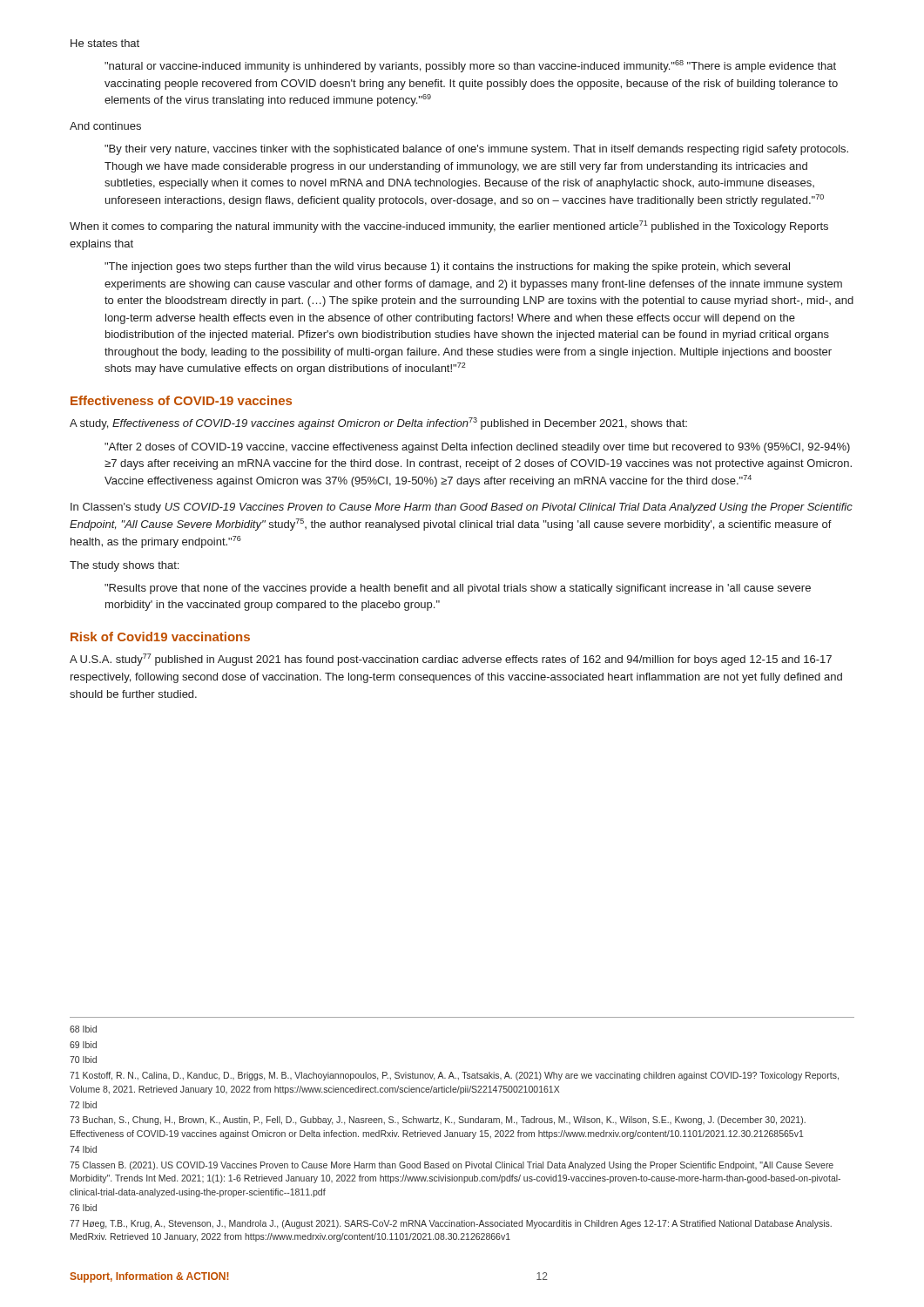Where is the passage that starts ""natural or vaccine-induced"?
Image resolution: width=924 pixels, height=1307 pixels.
click(x=471, y=83)
